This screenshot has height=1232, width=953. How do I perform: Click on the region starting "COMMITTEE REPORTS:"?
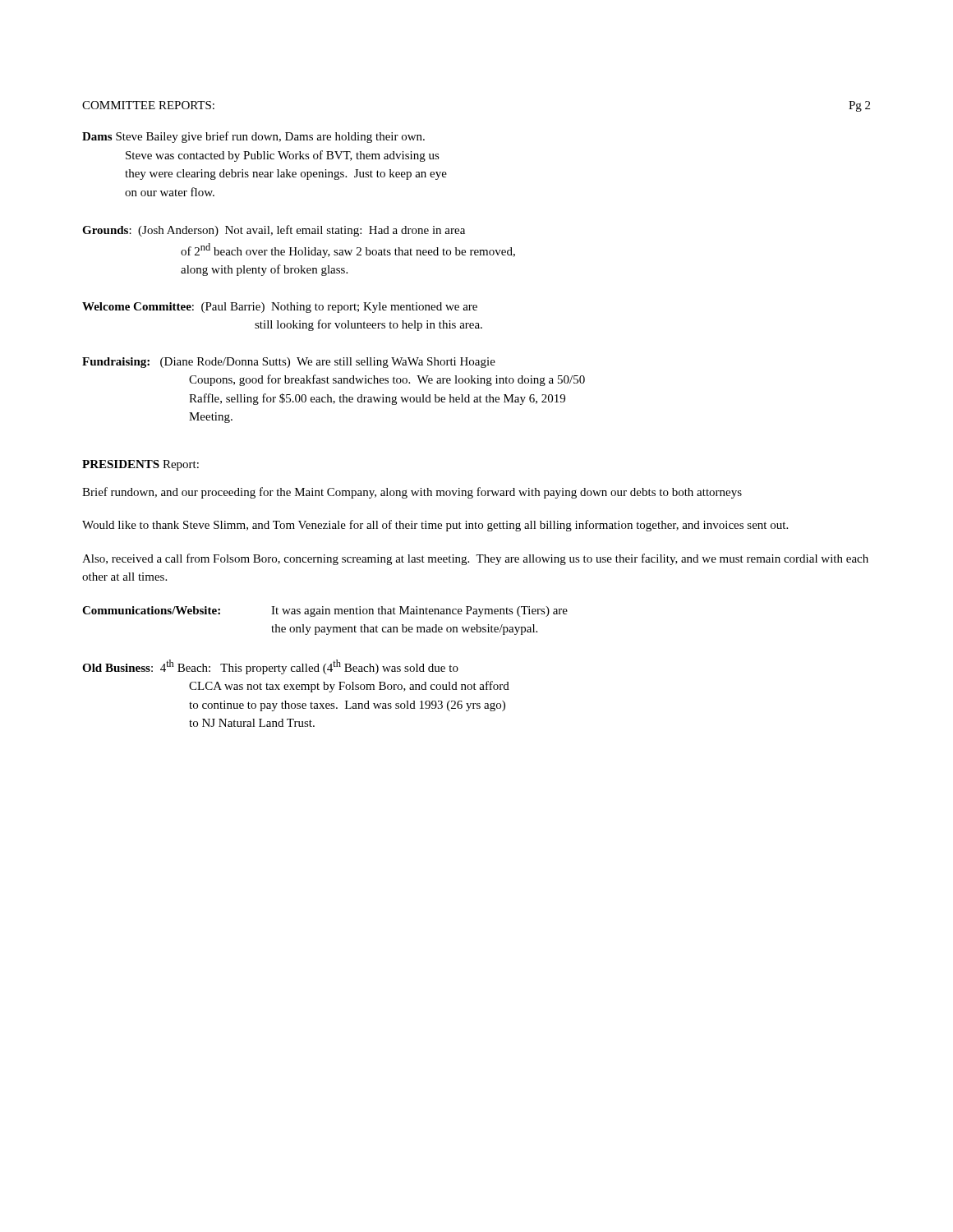(149, 105)
